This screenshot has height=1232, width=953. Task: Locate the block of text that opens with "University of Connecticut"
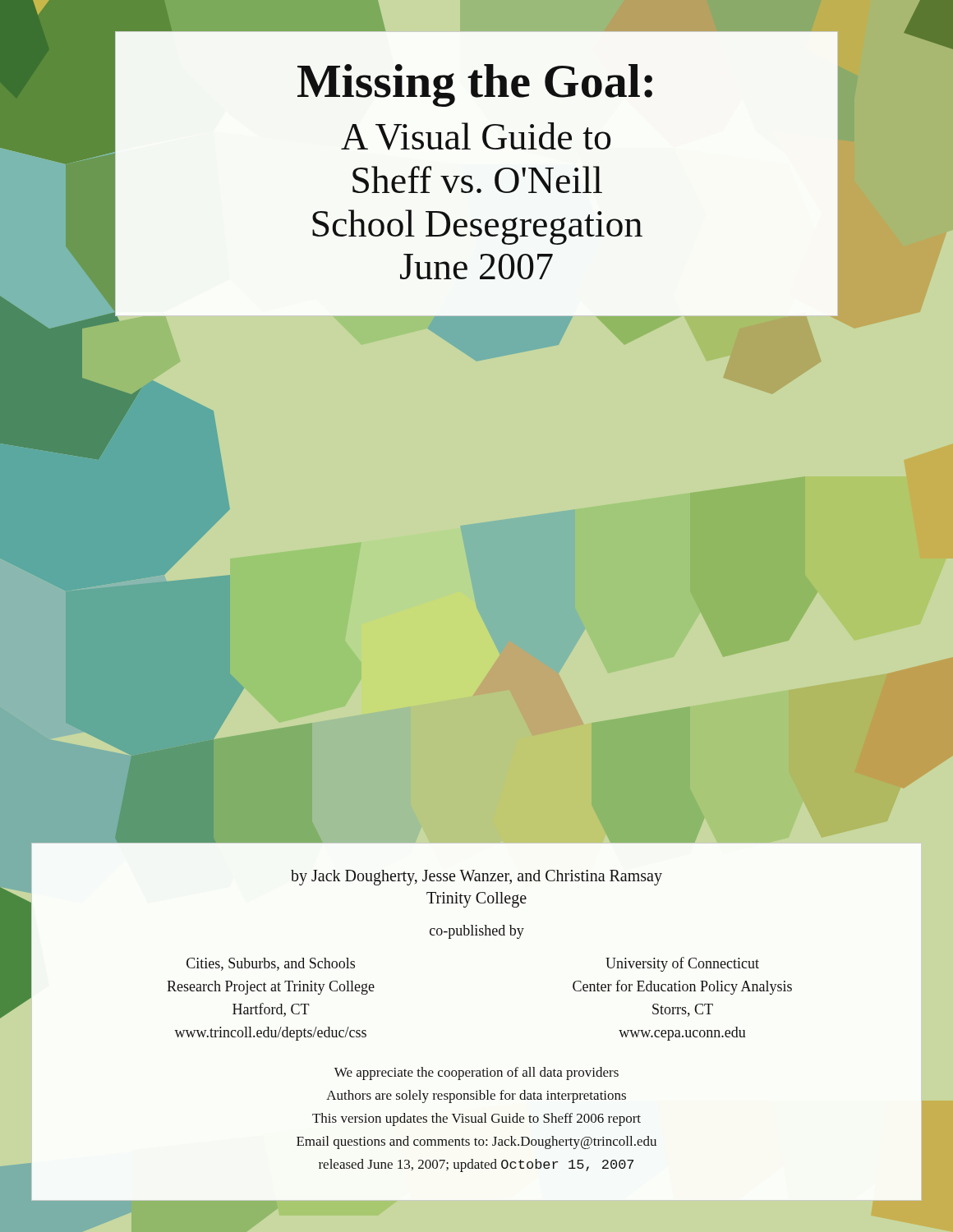coord(682,998)
